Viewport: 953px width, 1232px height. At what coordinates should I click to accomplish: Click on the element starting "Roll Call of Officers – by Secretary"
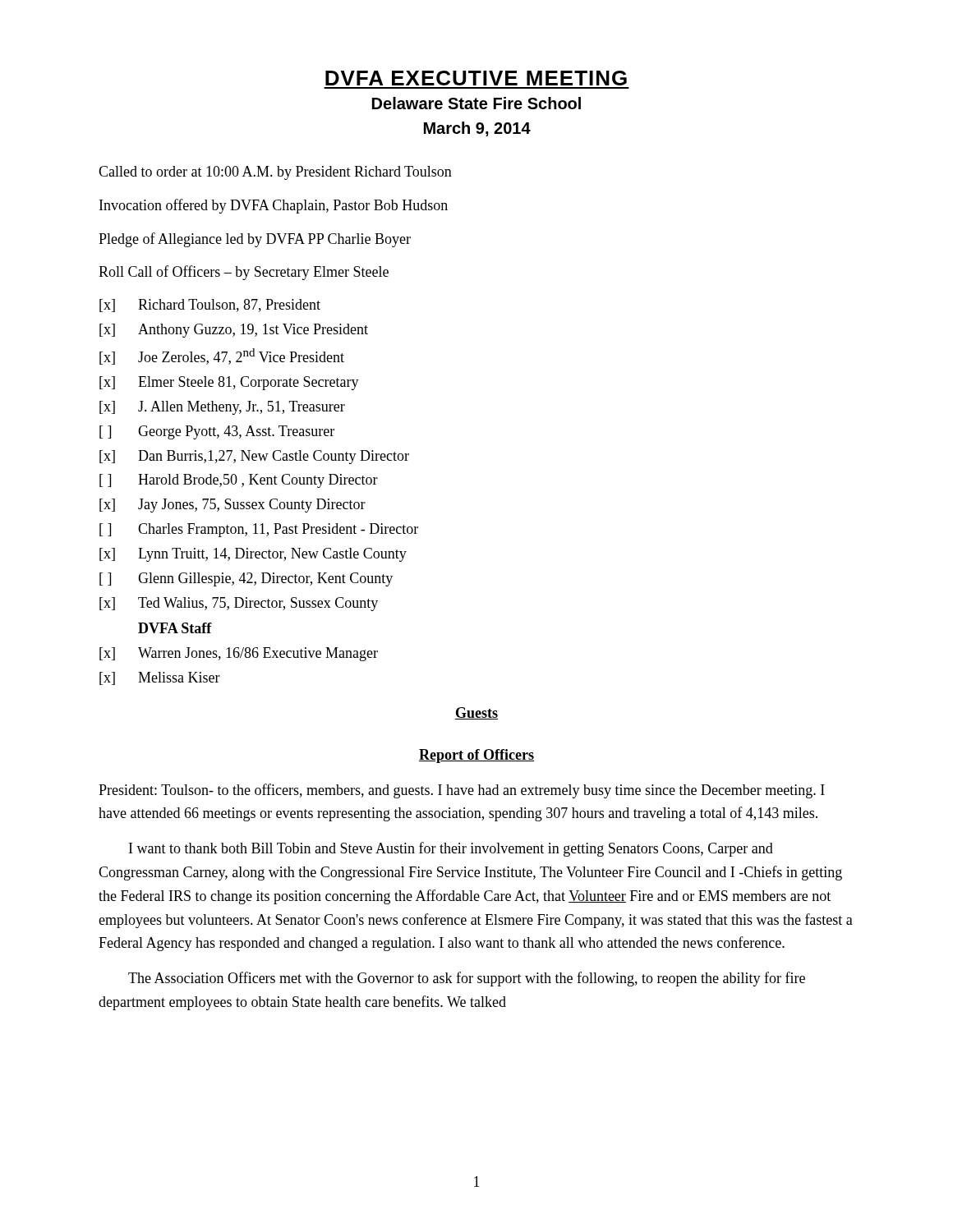point(244,272)
